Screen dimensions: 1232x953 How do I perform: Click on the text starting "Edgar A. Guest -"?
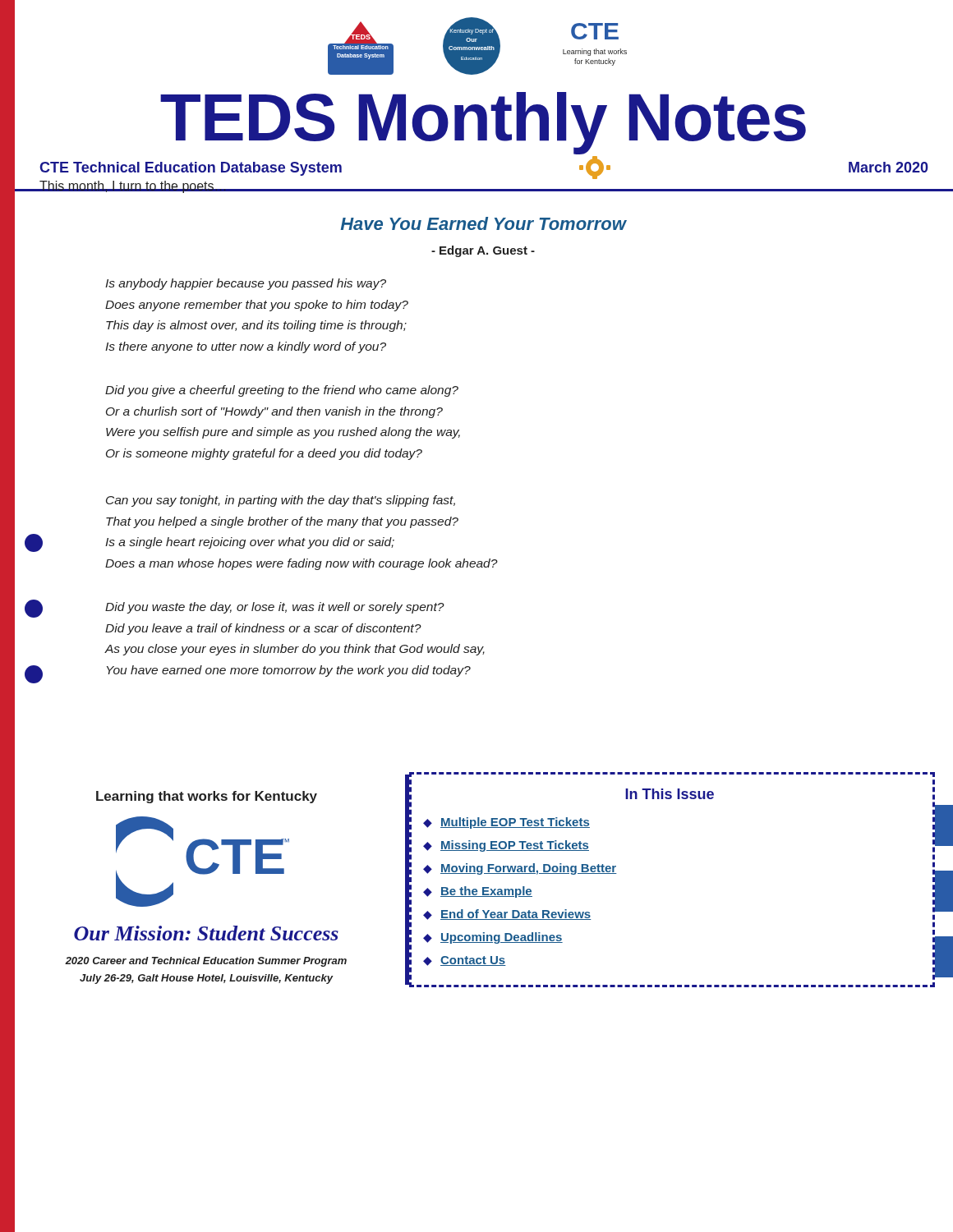tap(483, 250)
